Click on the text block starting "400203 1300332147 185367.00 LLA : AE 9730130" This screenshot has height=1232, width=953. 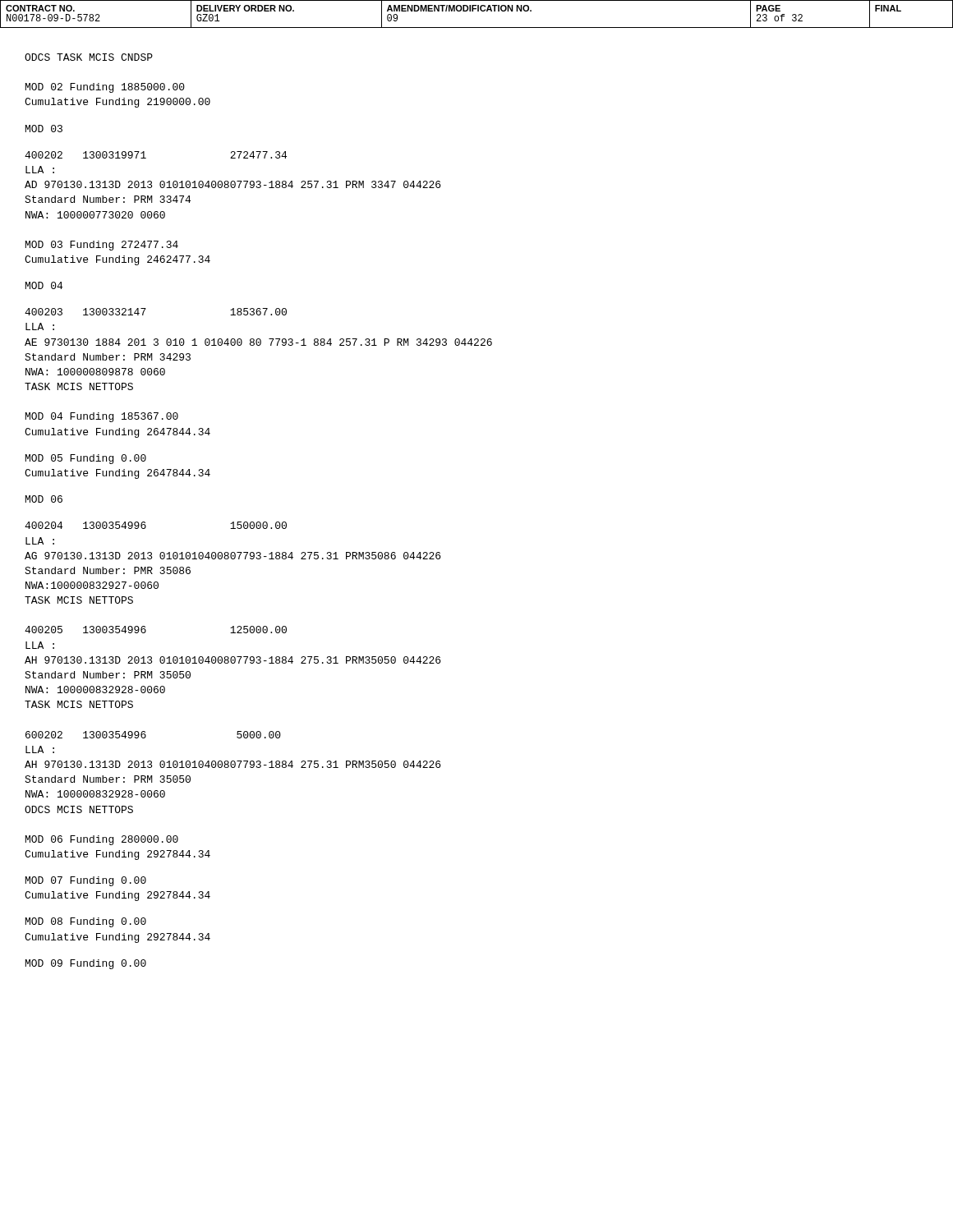pos(476,351)
